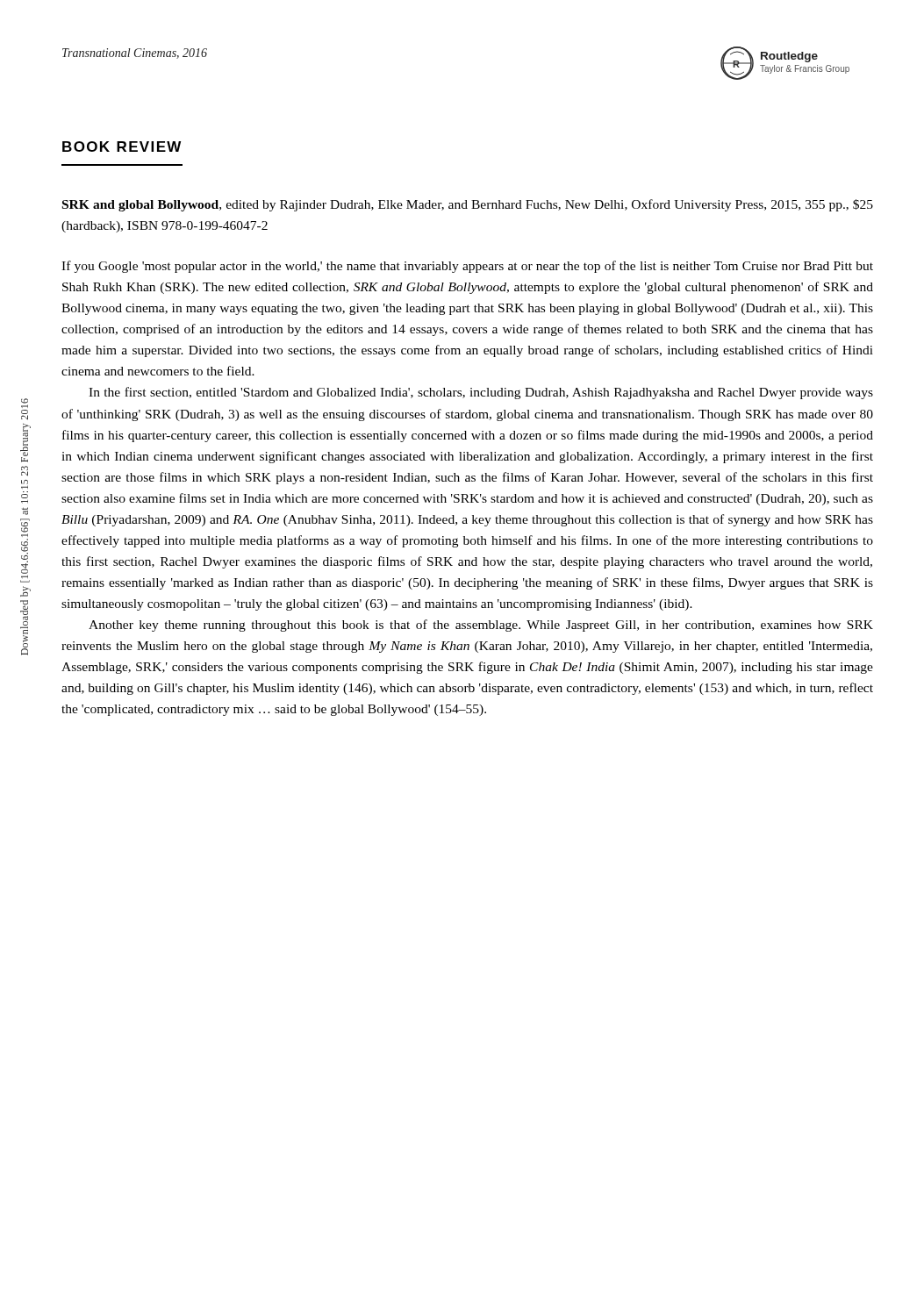Find the text block that reads "SRK and global Bollywood, edited by Rajinder"
This screenshot has width=924, height=1316.
[467, 215]
